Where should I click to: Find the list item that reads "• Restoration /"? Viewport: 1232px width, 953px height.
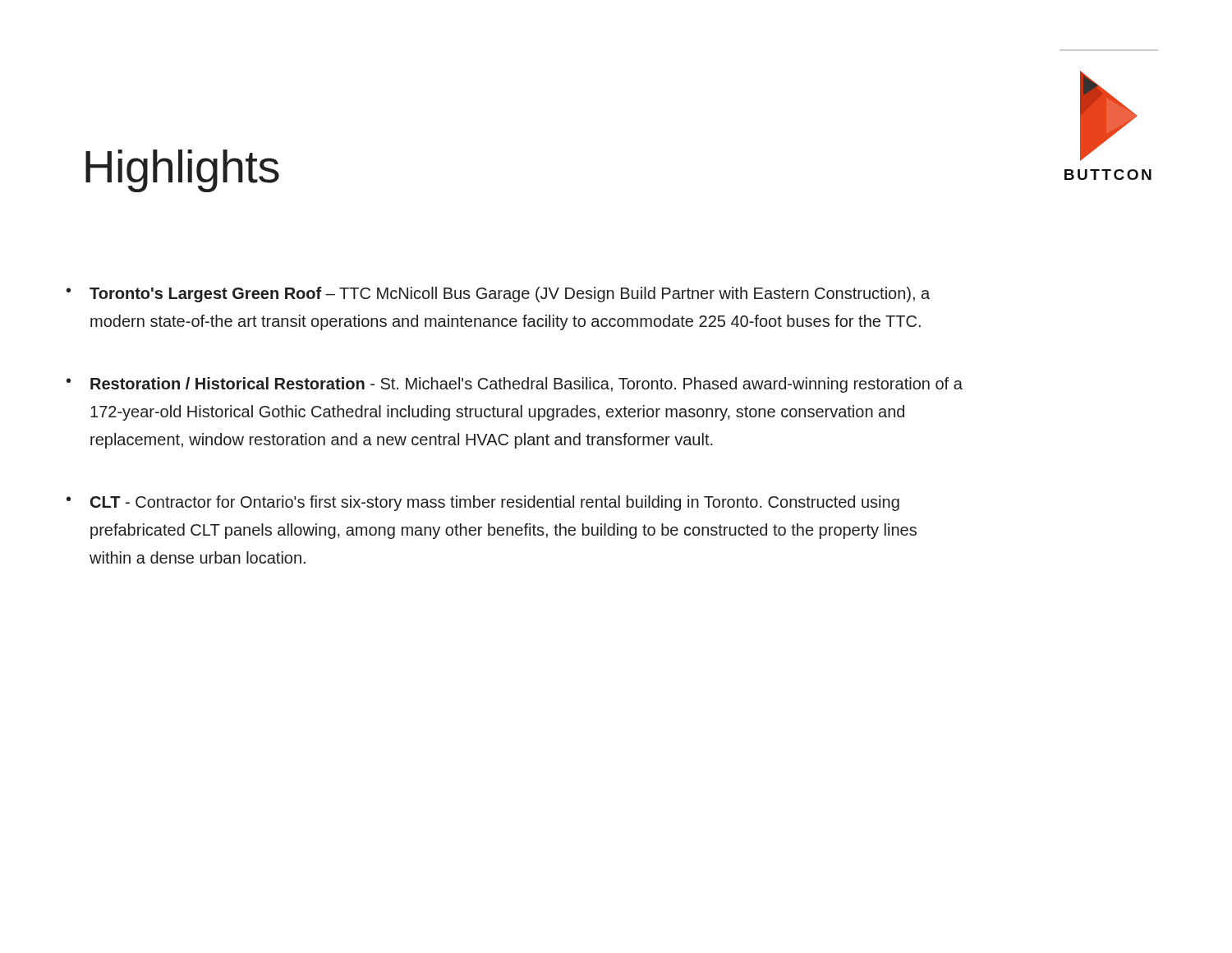[x=514, y=412]
